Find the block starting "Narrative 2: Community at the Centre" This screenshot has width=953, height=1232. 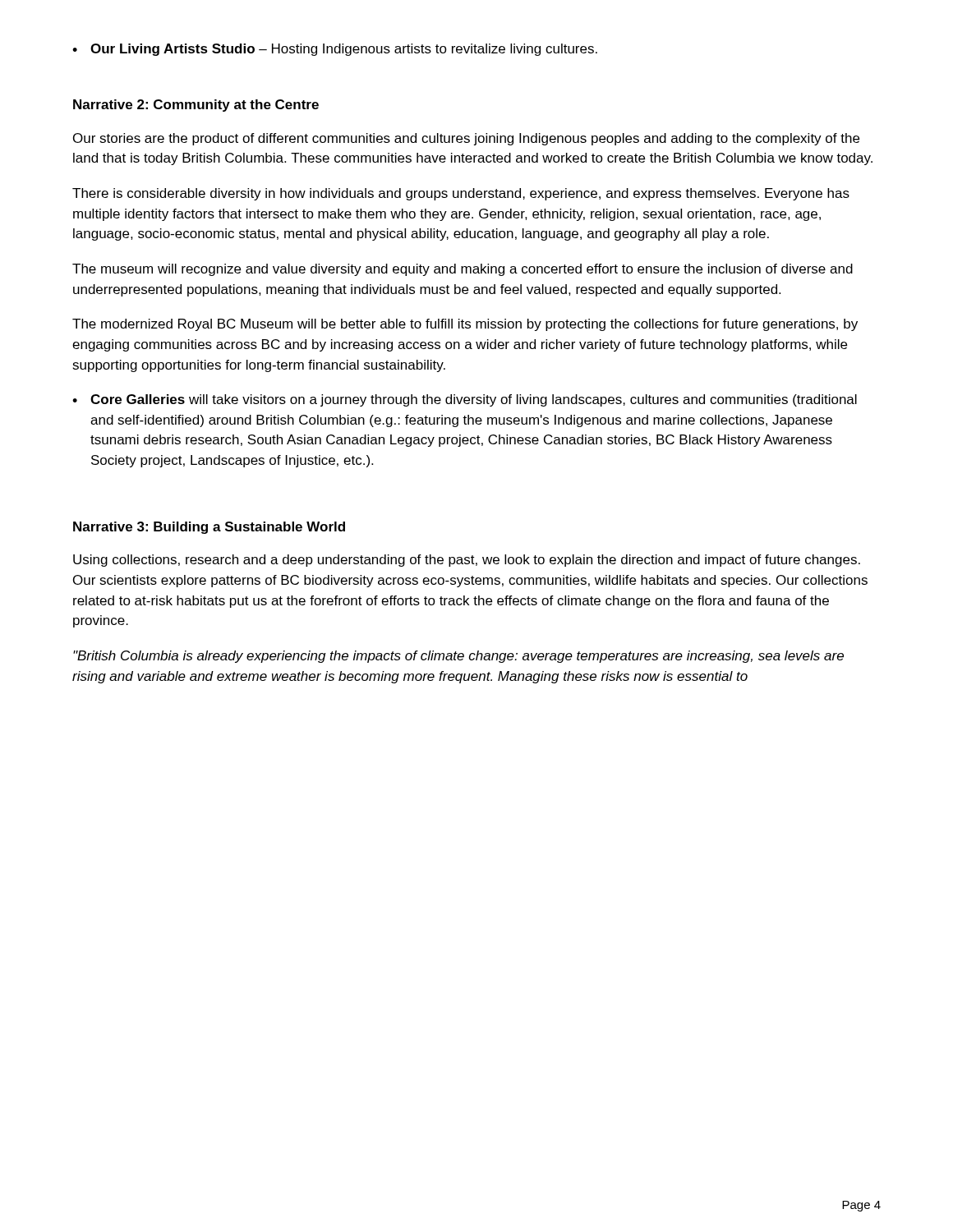tap(196, 105)
